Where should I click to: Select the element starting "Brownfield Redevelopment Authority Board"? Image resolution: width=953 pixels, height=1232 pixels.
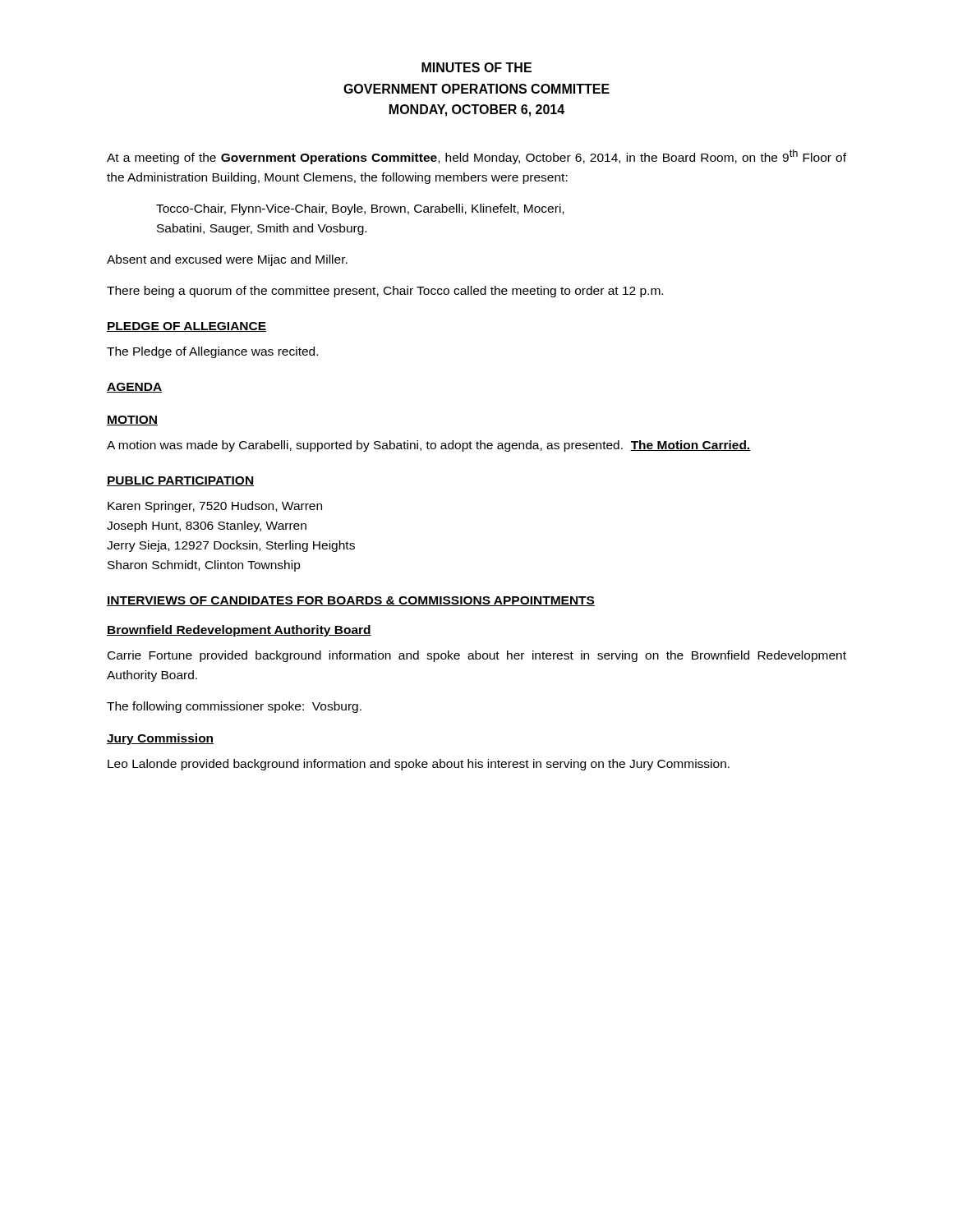coord(239,630)
